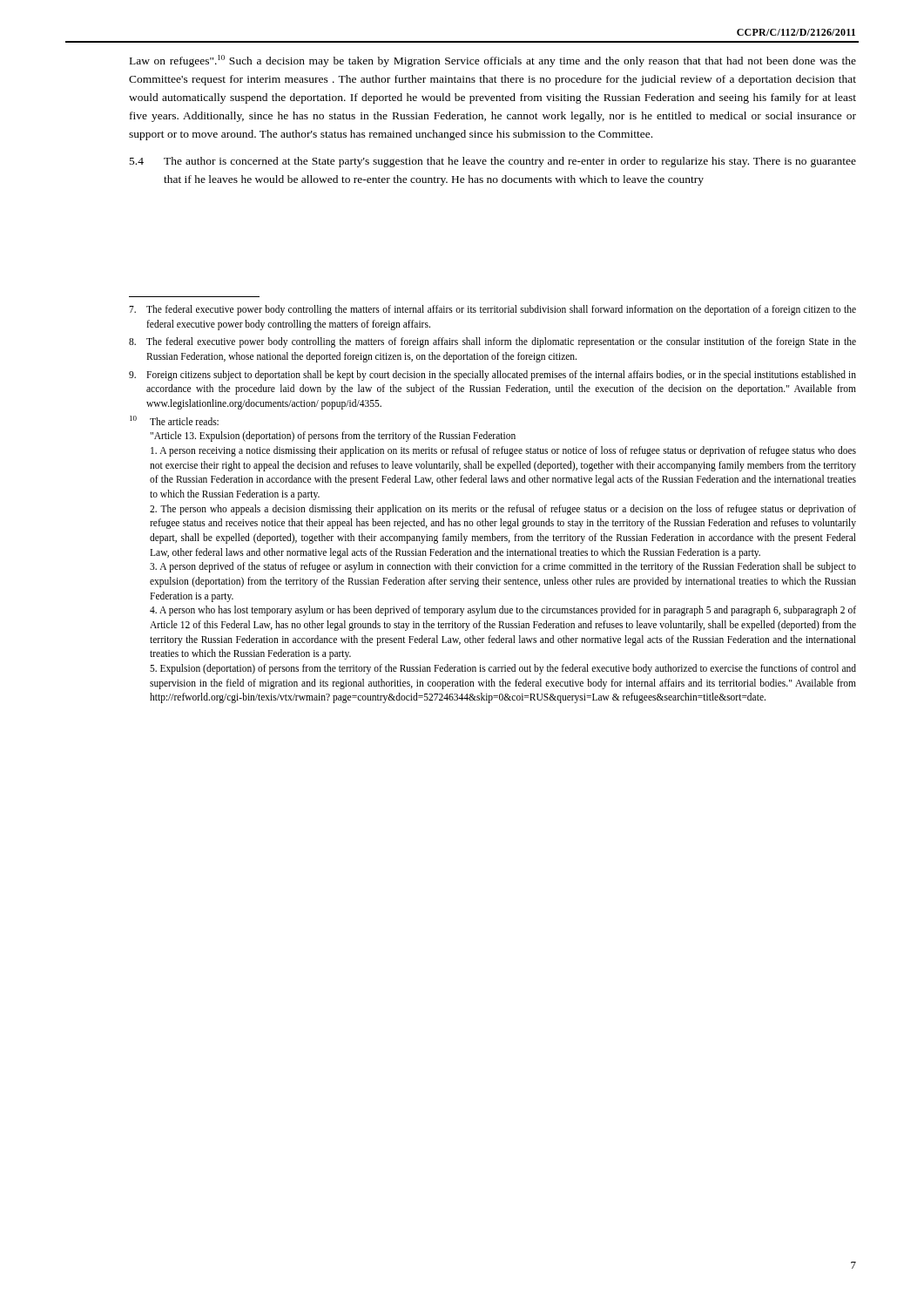Click on the footnote that reads "Foreign citizens subject to deportation shall be kept"

pyautogui.click(x=492, y=389)
